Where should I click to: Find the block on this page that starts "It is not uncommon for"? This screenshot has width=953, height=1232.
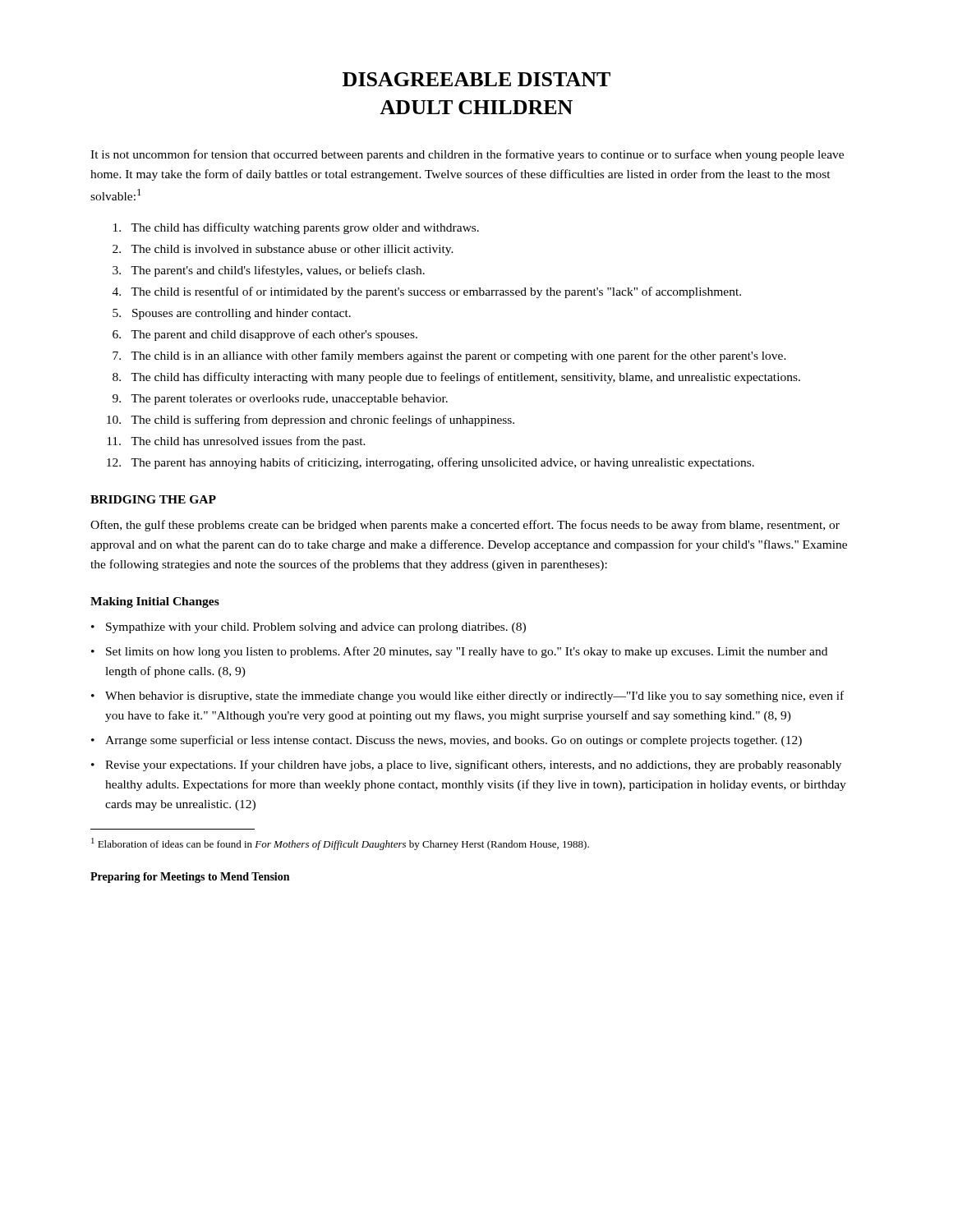[x=467, y=175]
